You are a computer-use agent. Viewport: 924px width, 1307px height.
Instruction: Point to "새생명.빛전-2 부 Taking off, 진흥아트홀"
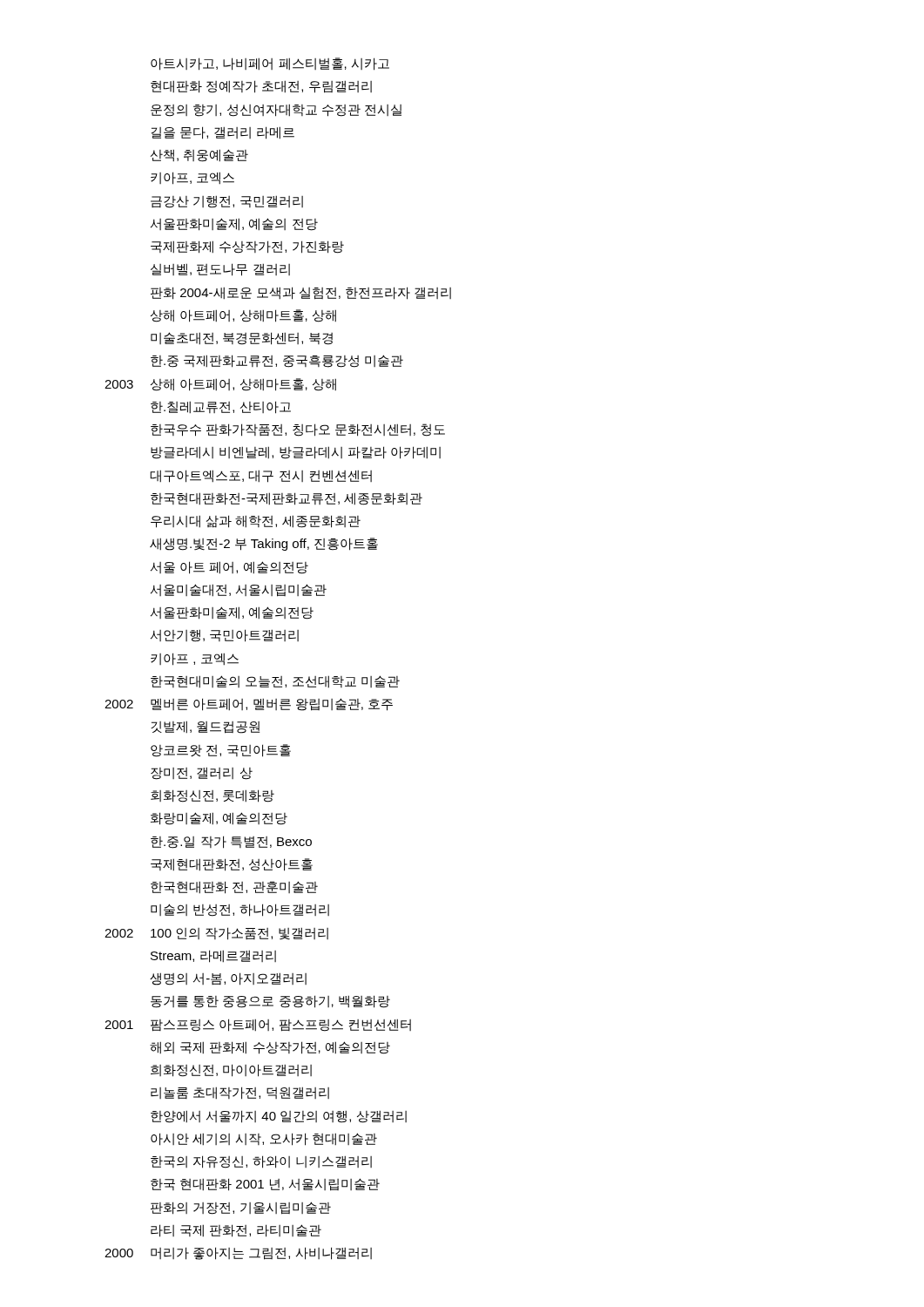point(264,544)
